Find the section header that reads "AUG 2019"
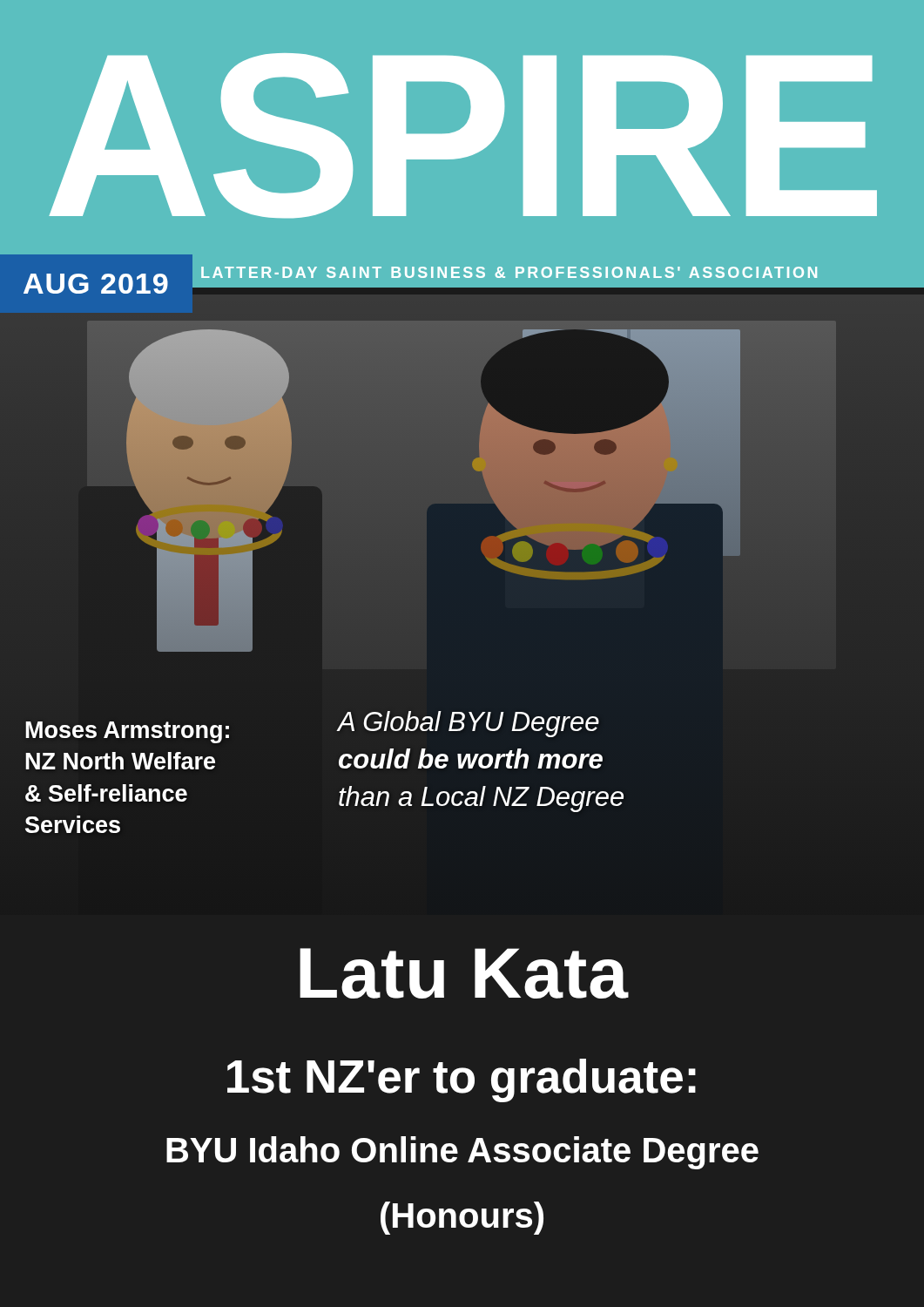Screen dimensions: 1307x924 (x=96, y=283)
